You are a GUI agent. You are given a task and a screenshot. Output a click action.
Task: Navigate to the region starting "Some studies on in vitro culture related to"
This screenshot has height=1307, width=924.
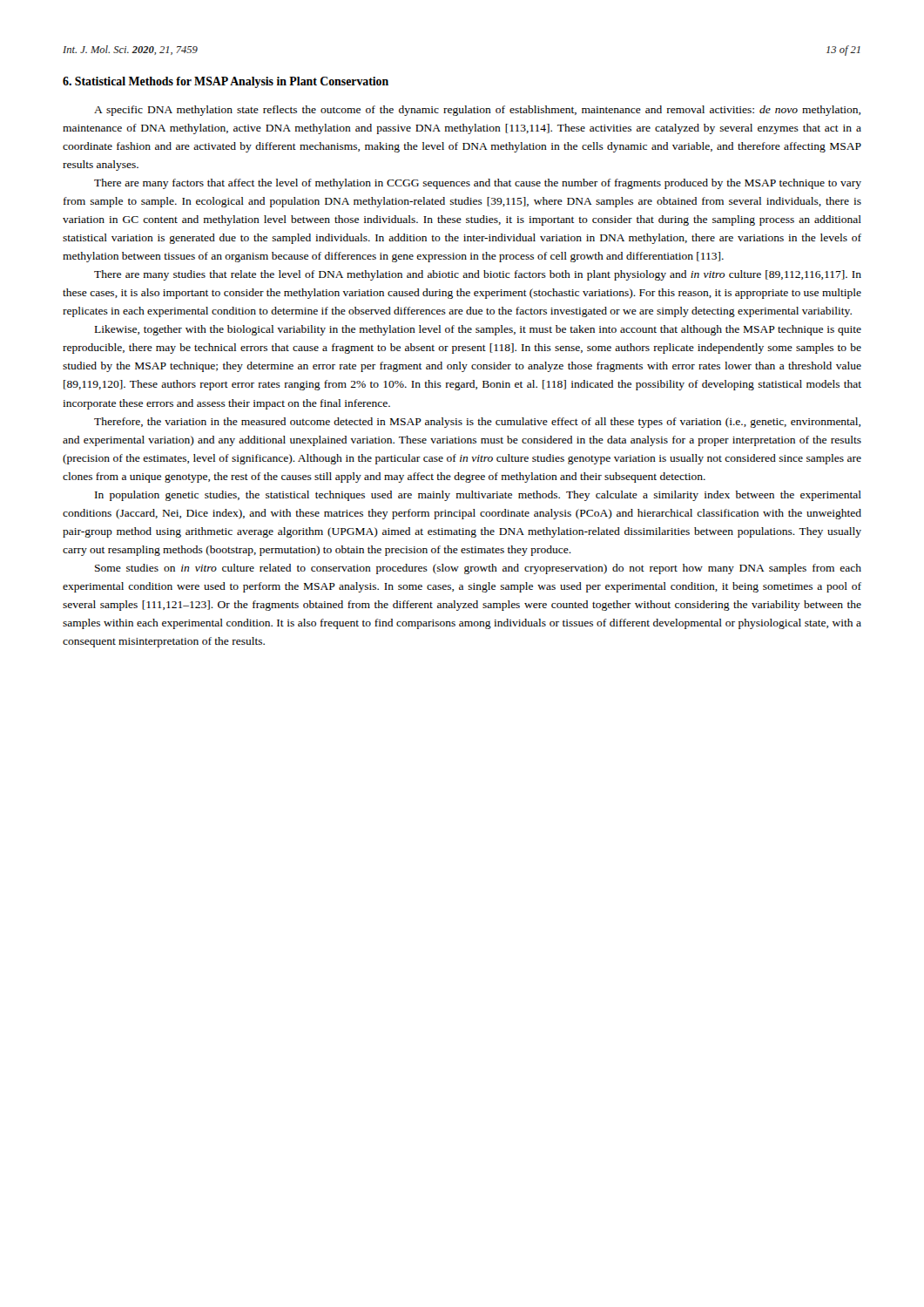click(x=462, y=604)
